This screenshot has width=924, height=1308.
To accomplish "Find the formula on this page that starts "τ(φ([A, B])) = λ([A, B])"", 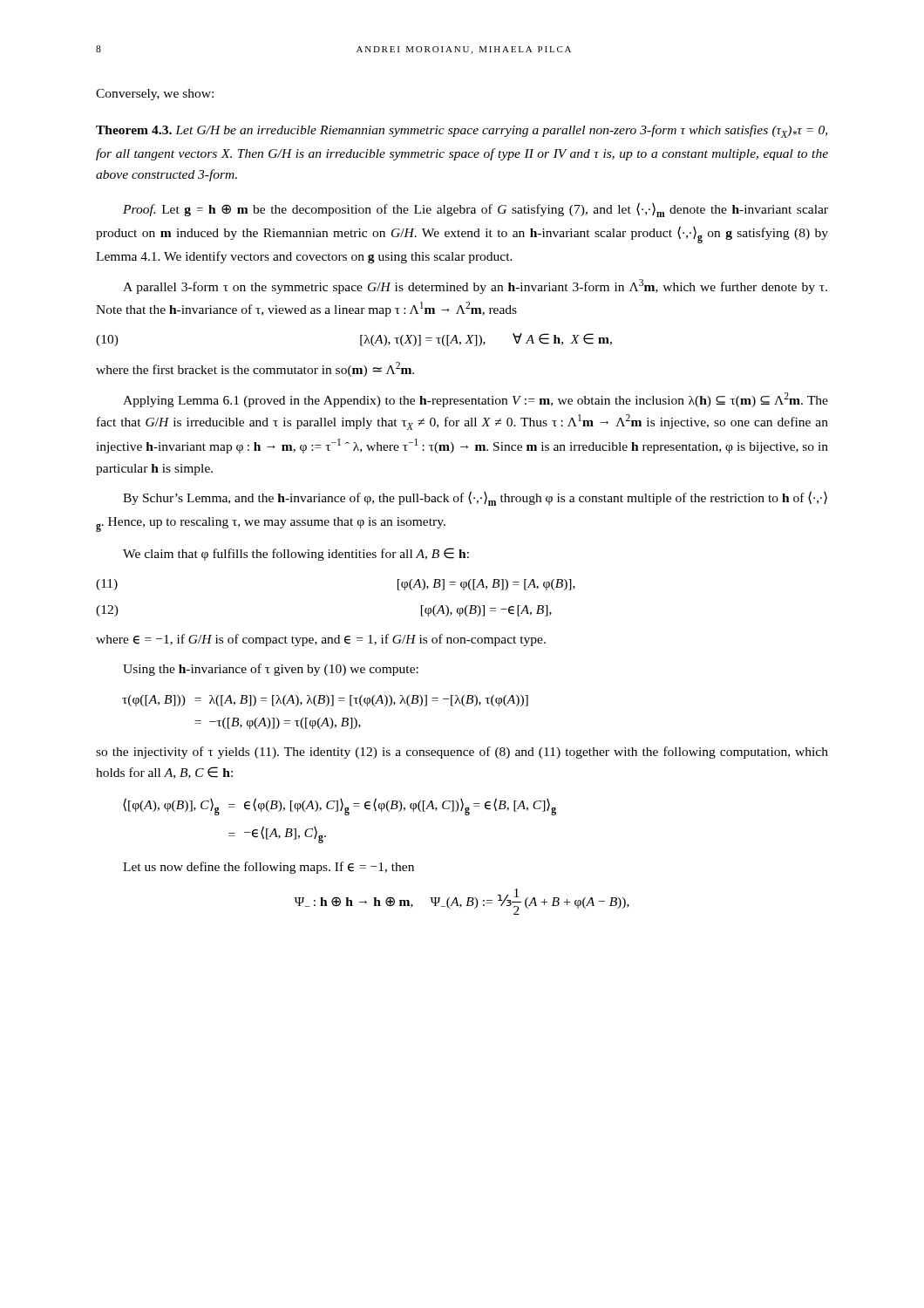I will pyautogui.click(x=325, y=711).
